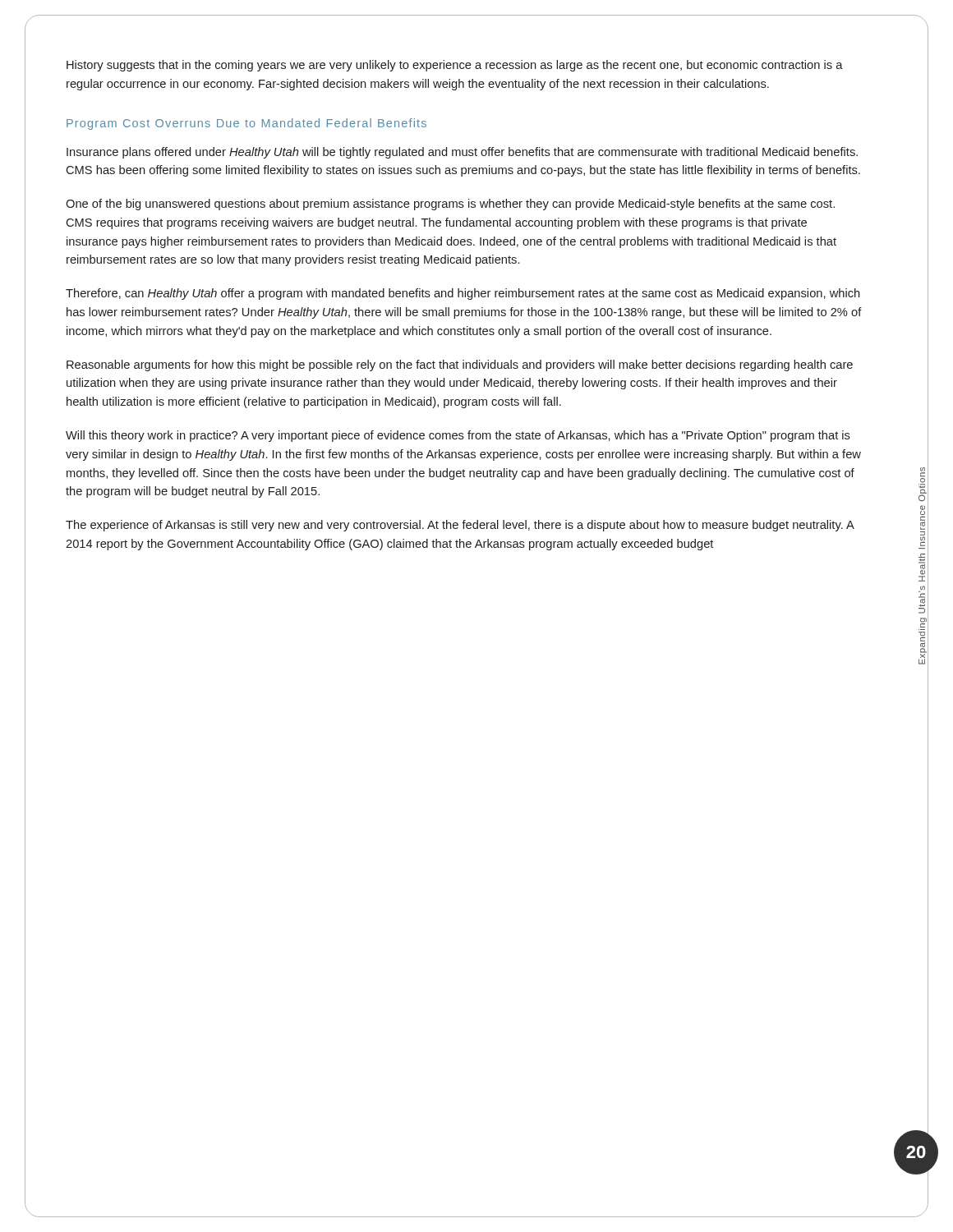Locate the block of text that opens with "Therefore, can Healthy Utah offer"
This screenshot has height=1232, width=953.
pyautogui.click(x=463, y=312)
